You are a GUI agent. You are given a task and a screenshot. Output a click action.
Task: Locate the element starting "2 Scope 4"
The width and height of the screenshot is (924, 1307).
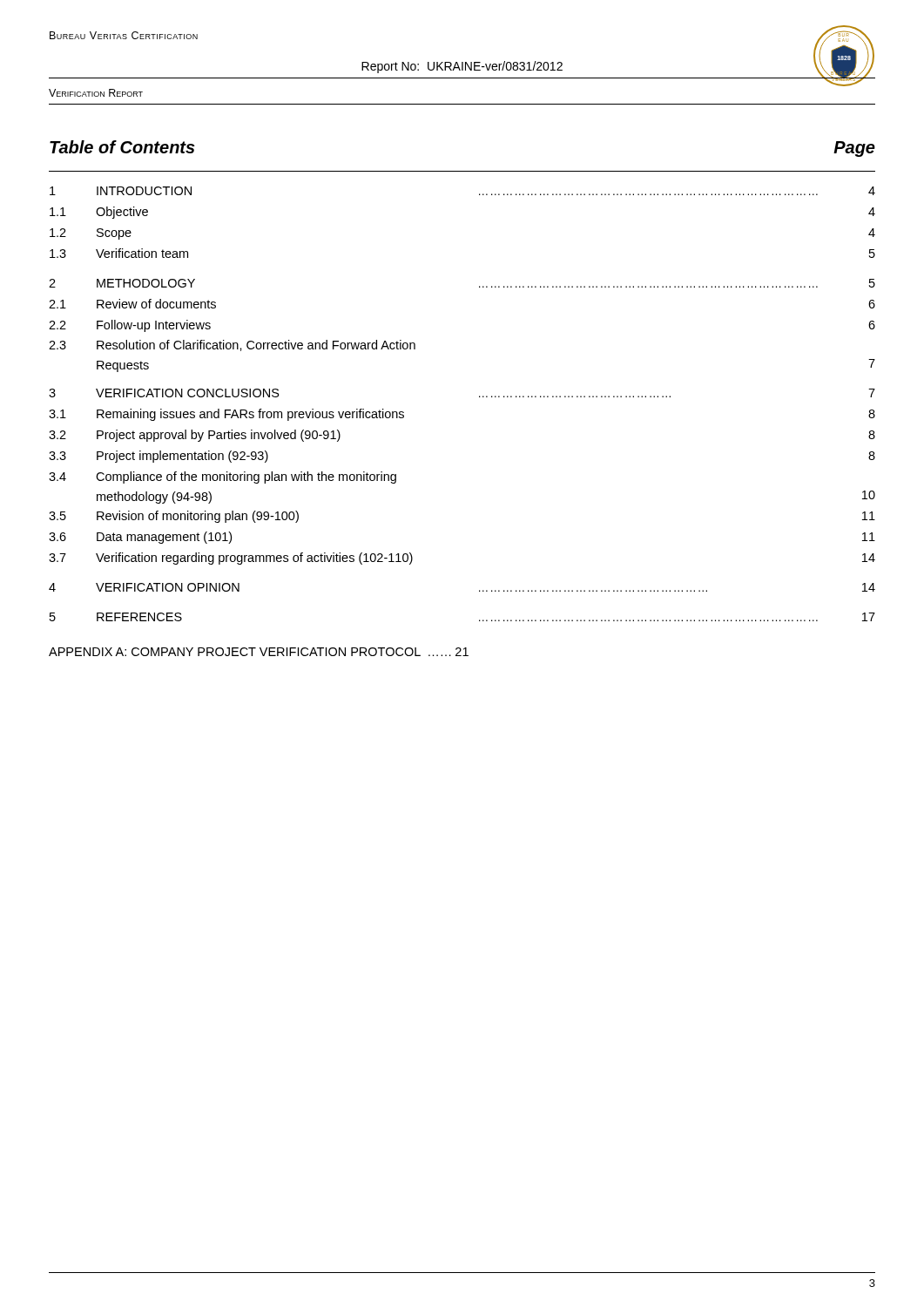pos(111,234)
